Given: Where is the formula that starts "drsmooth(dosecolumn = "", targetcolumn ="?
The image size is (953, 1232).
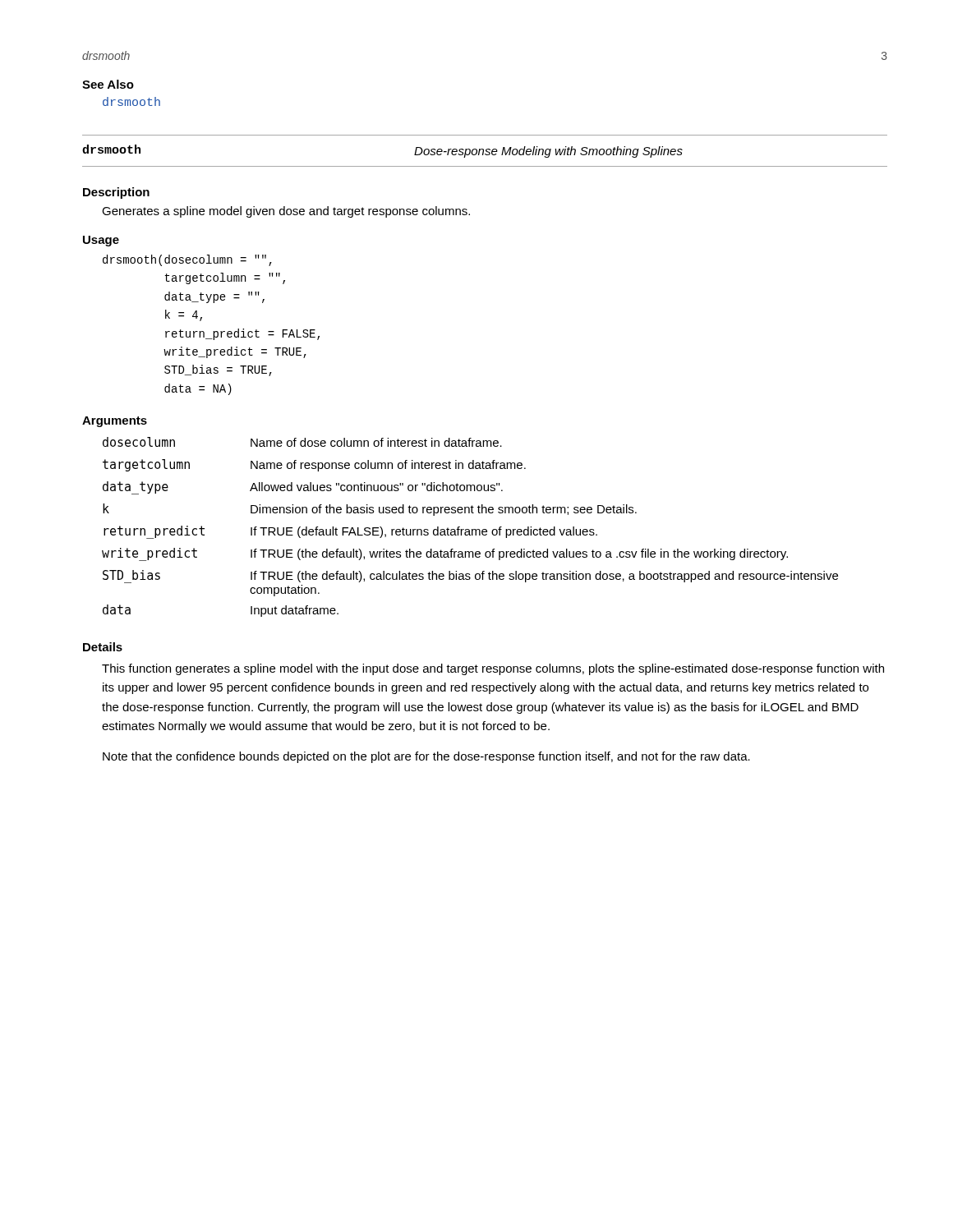Looking at the screenshot, I should [x=212, y=325].
